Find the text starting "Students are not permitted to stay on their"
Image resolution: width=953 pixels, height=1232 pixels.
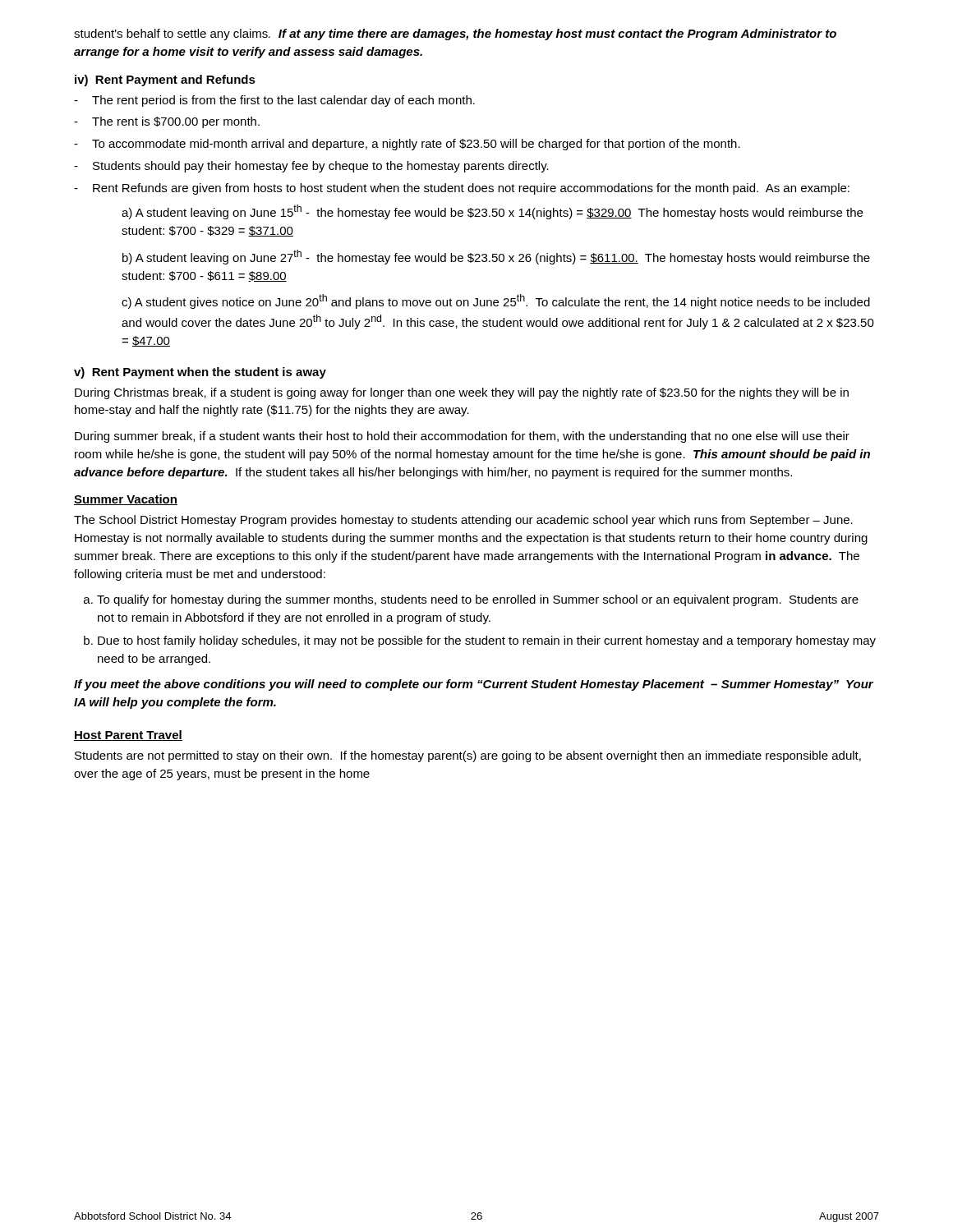tap(468, 764)
